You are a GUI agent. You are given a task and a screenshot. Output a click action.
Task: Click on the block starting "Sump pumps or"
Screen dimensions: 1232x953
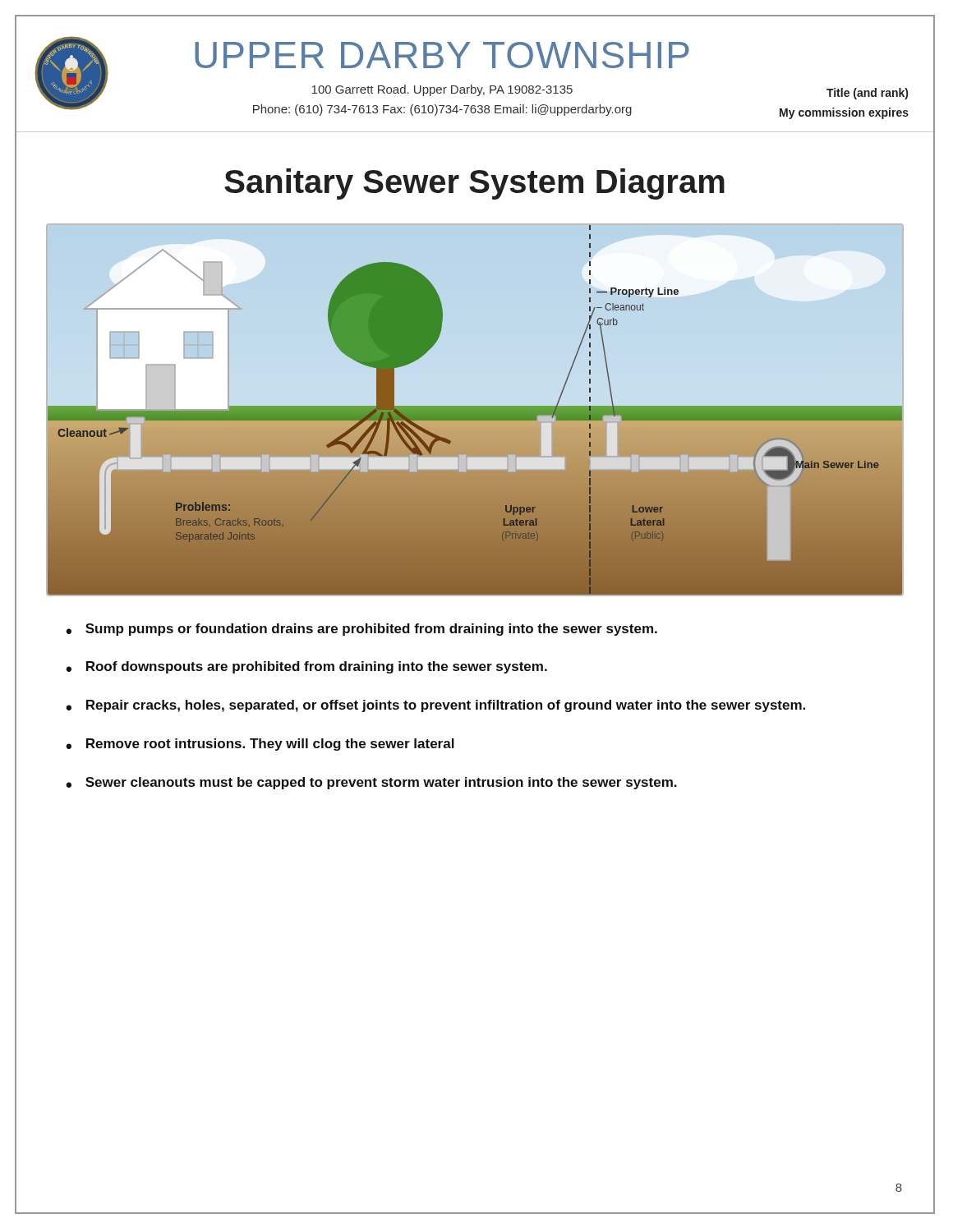click(372, 629)
